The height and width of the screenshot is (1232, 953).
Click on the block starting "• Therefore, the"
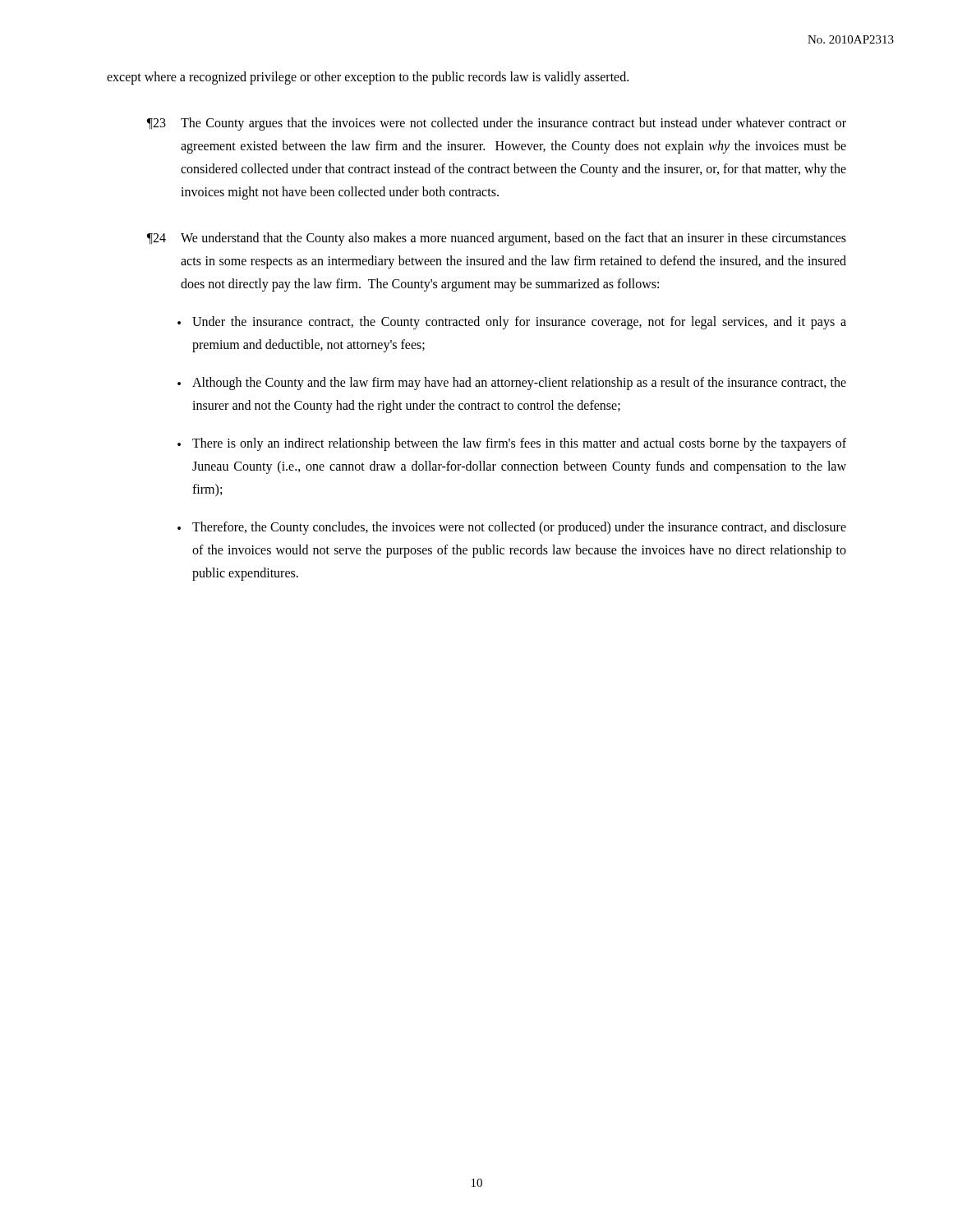point(506,550)
